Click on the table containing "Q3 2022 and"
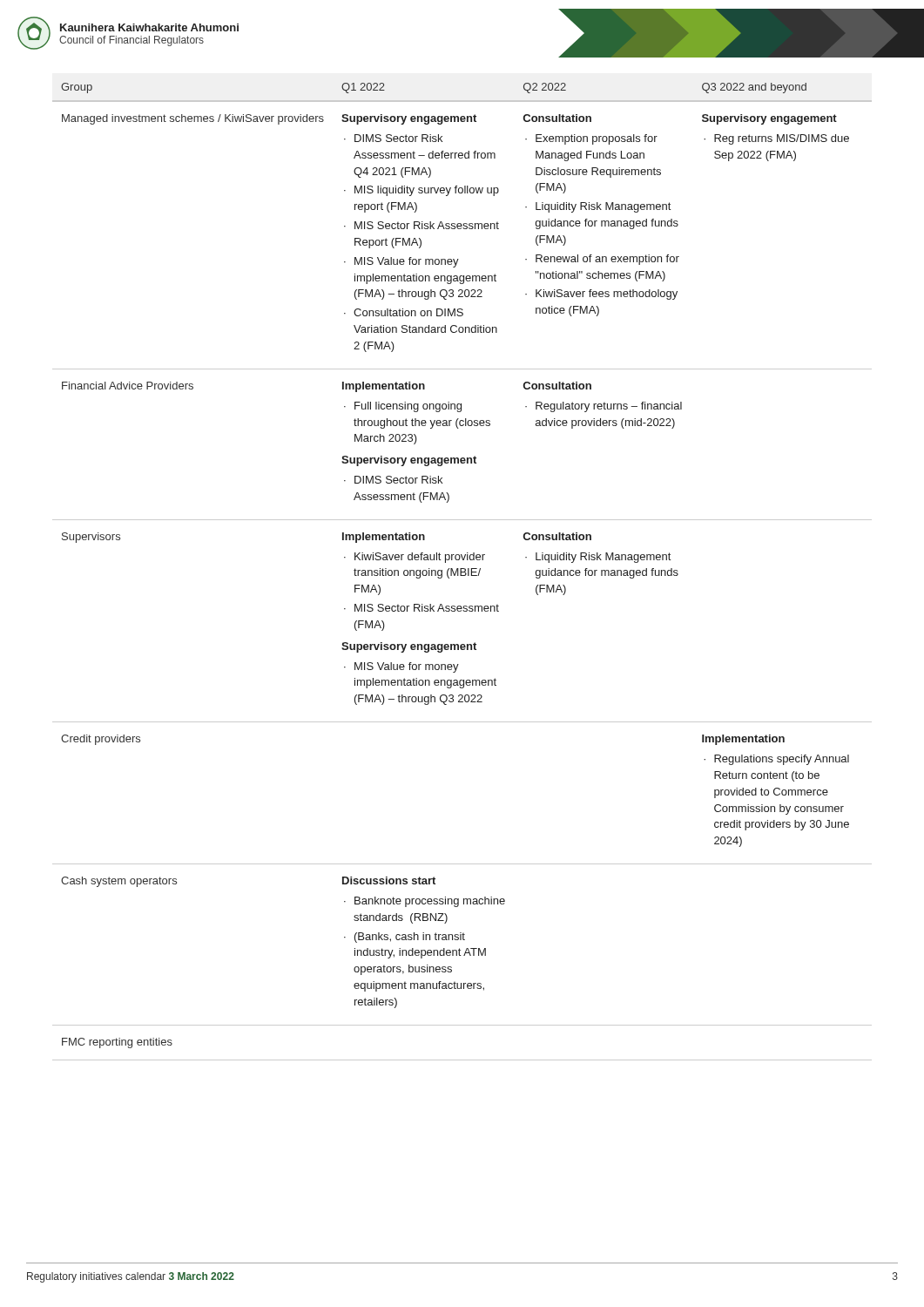The width and height of the screenshot is (924, 1307). [462, 567]
